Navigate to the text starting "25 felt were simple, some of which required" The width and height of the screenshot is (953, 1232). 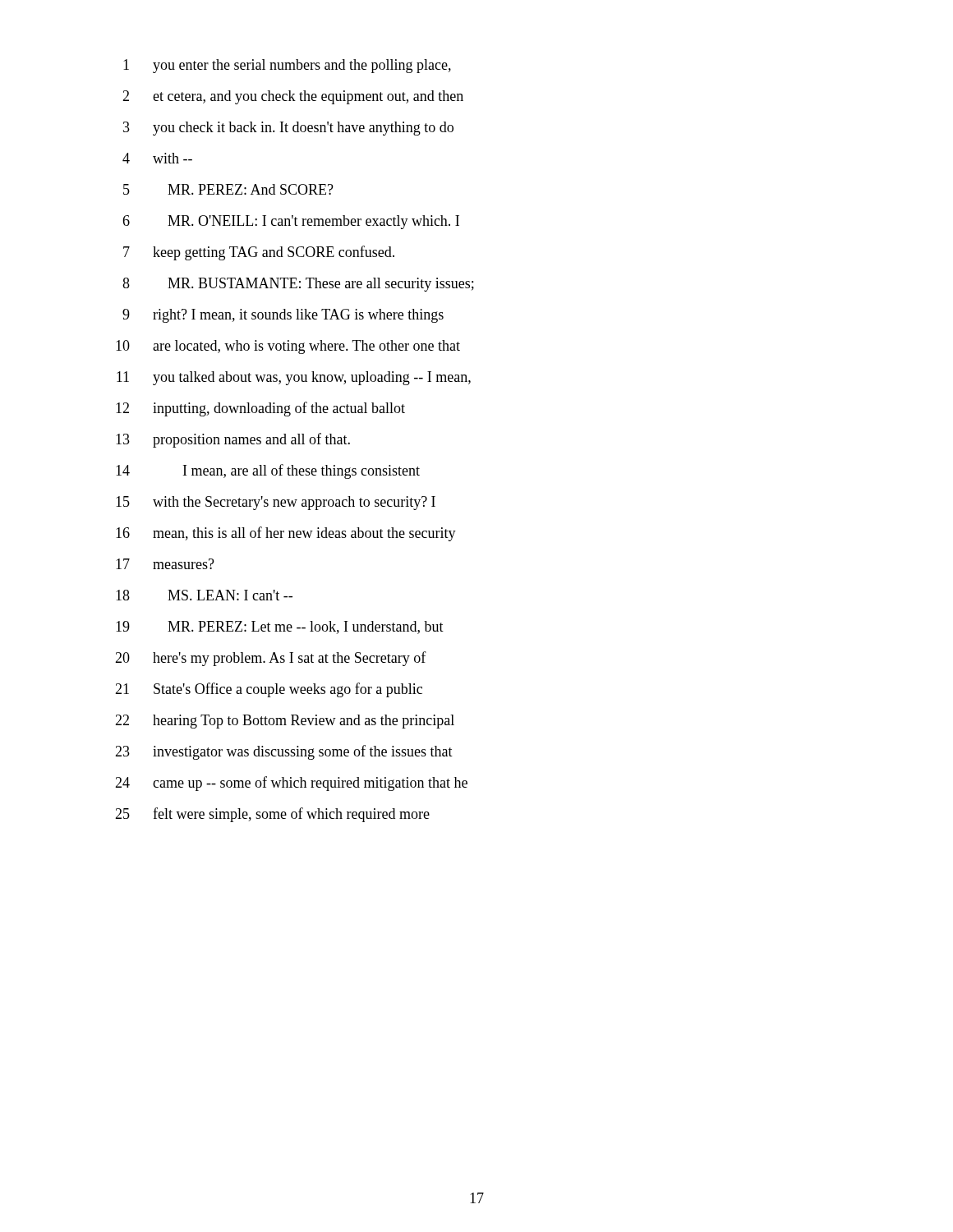click(264, 814)
